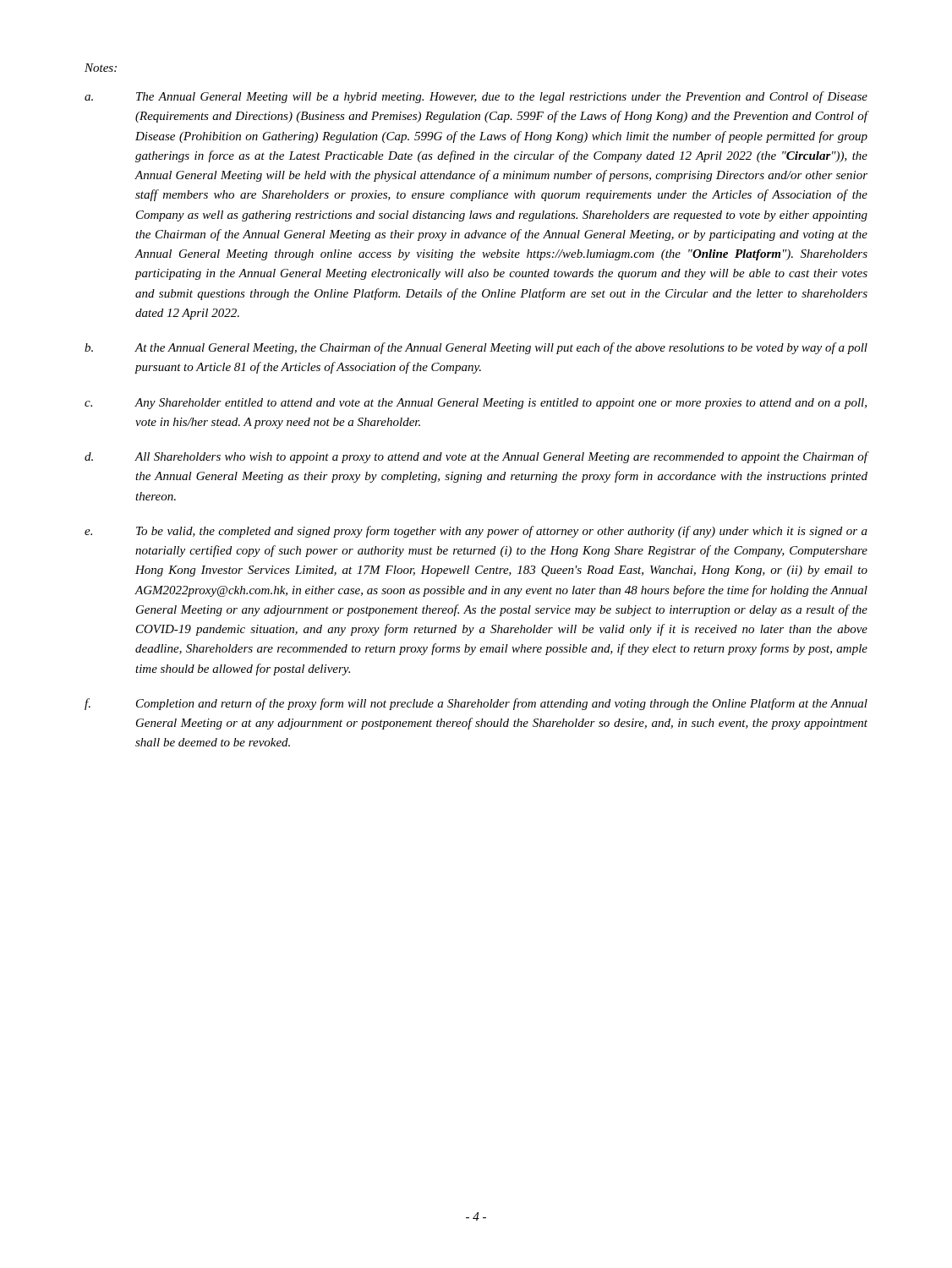Locate the list item that says "e. To be valid, the"
Image resolution: width=952 pixels, height=1268 pixels.
click(x=476, y=600)
